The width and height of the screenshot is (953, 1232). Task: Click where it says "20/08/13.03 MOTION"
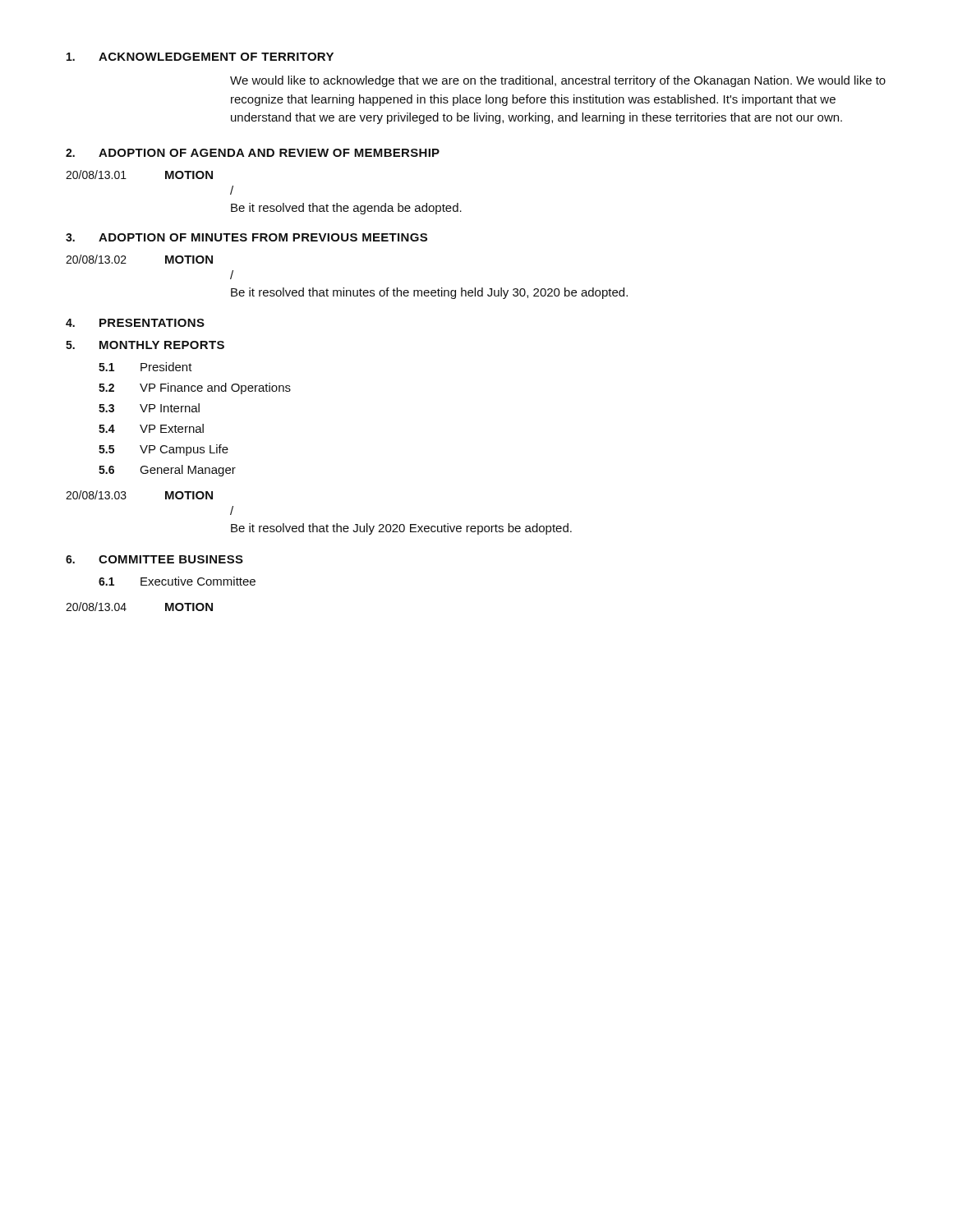(x=93, y=495)
